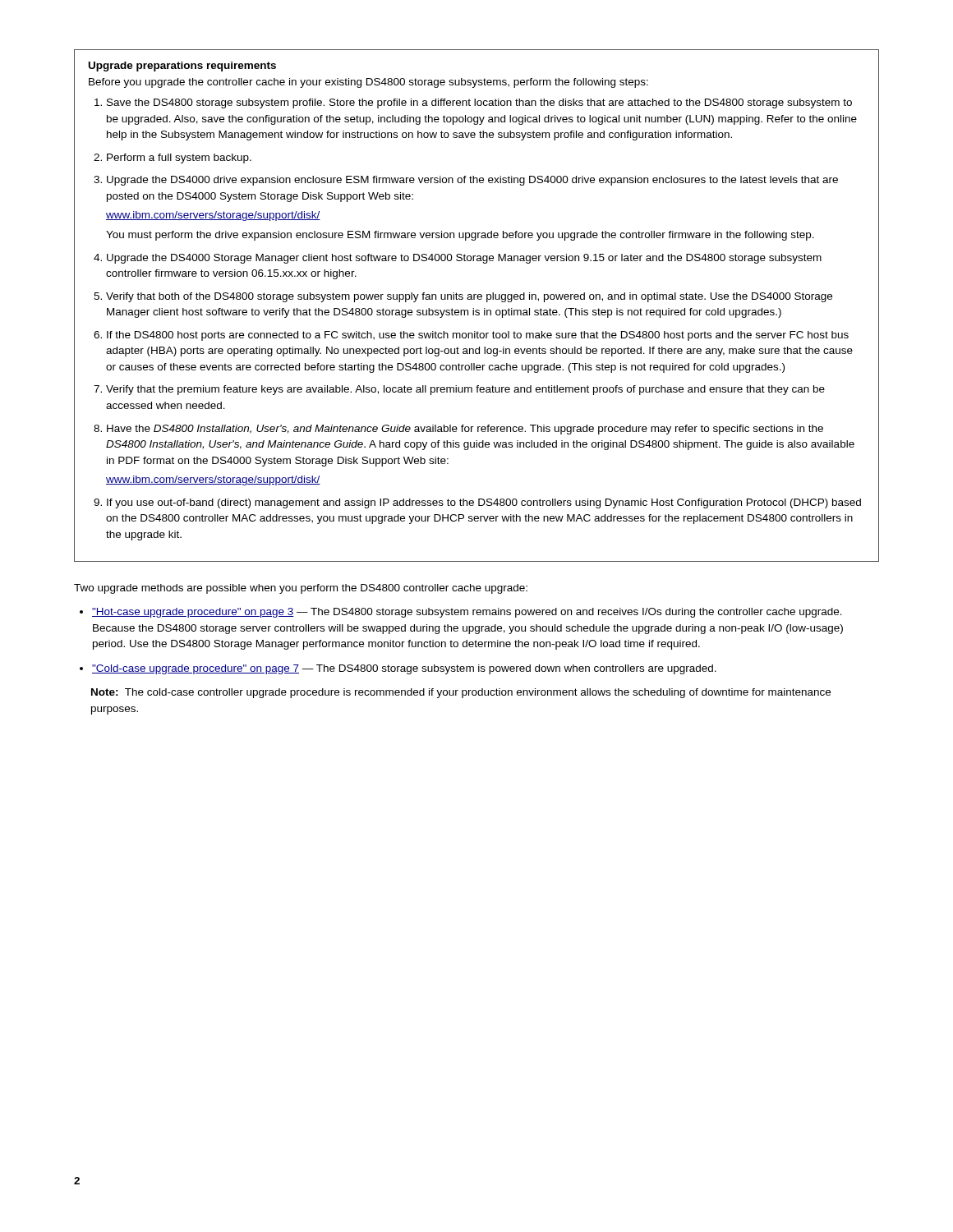Viewport: 953px width, 1232px height.
Task: Navigate to the text starting "Verify that the premium feature keys"
Action: (465, 397)
